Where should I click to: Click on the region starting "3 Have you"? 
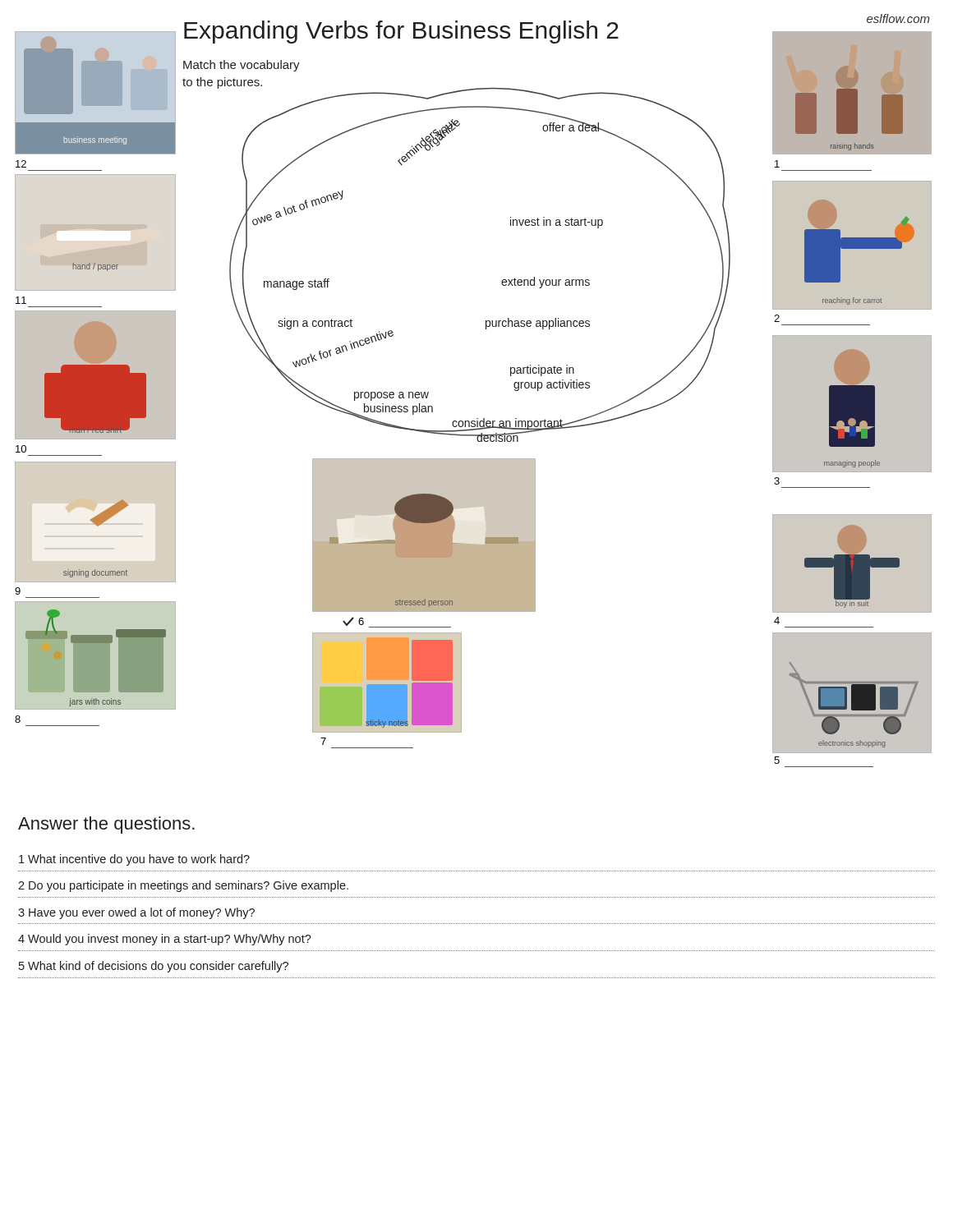point(137,912)
